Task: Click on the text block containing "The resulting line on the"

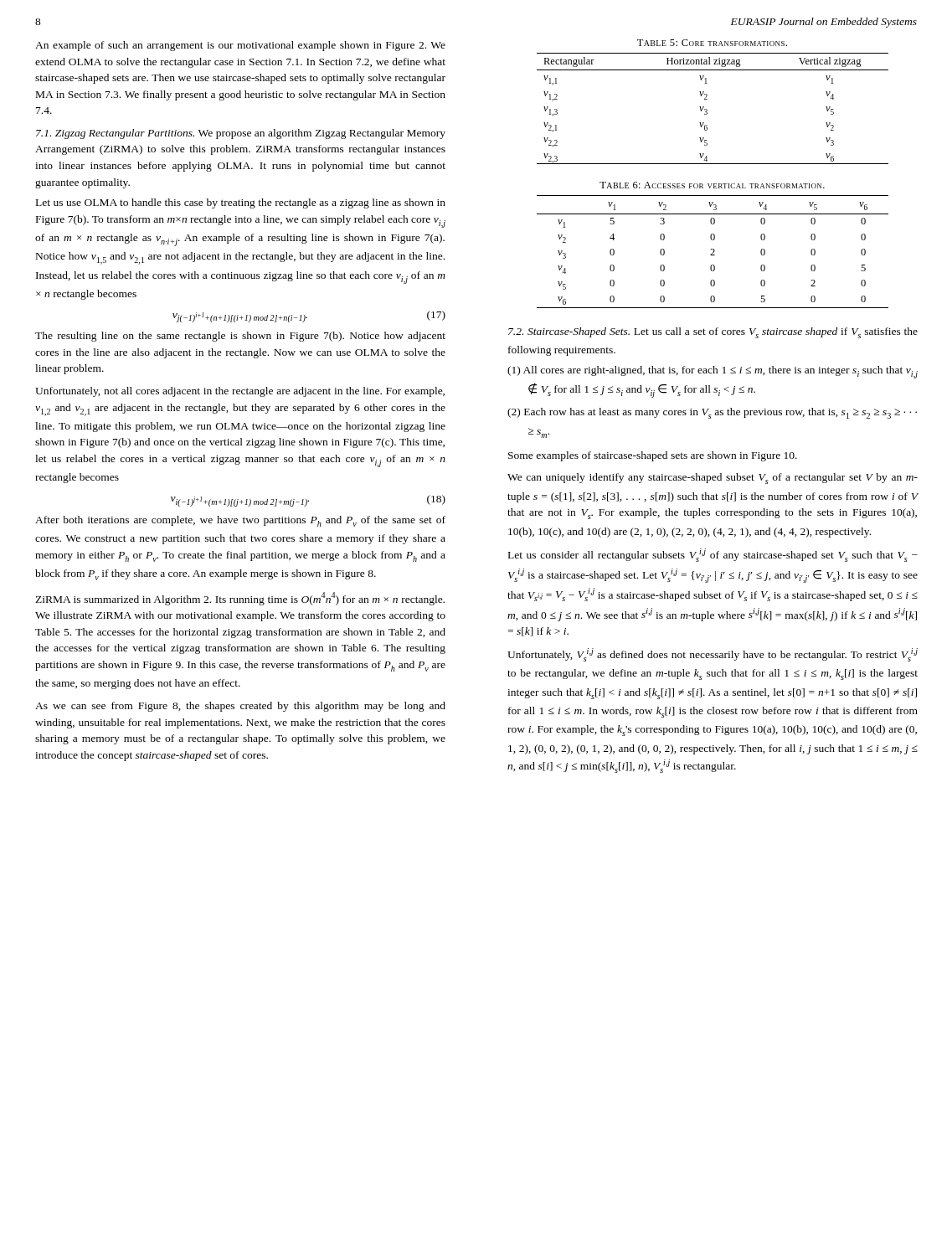Action: tap(240, 352)
